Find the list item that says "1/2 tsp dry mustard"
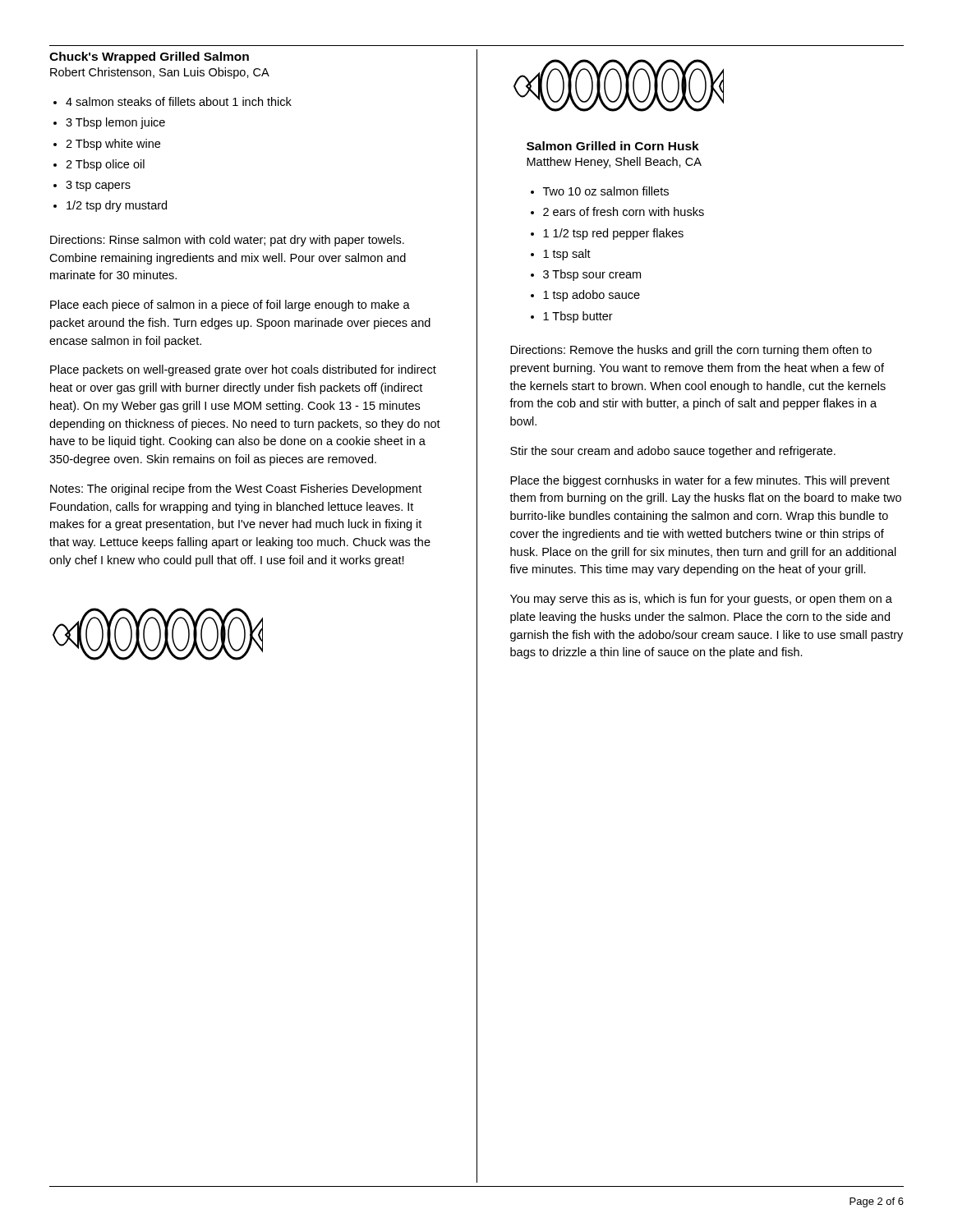The image size is (953, 1232). 117,206
